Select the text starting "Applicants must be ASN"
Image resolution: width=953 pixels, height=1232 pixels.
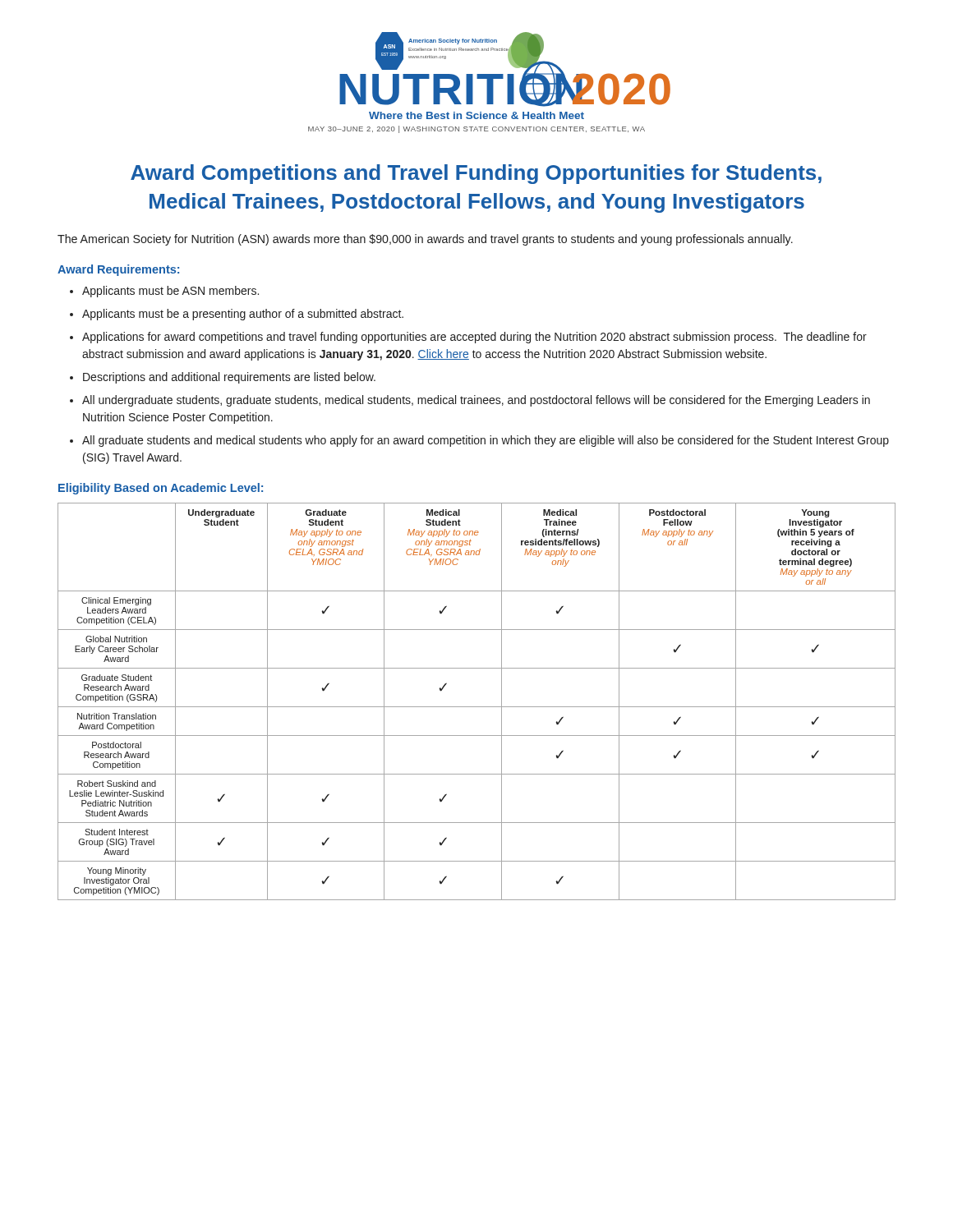[x=171, y=291]
